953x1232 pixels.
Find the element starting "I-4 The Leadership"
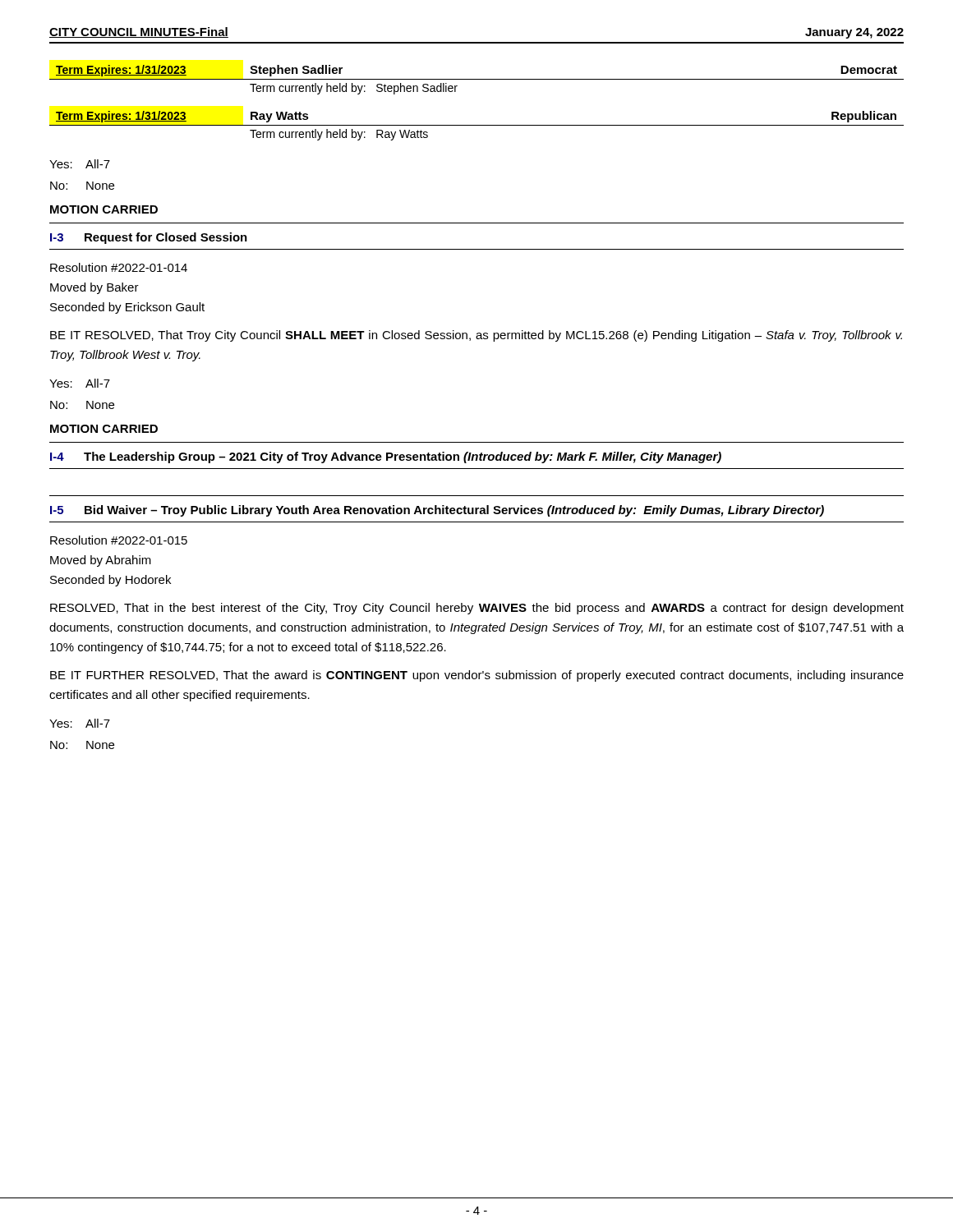tap(385, 456)
